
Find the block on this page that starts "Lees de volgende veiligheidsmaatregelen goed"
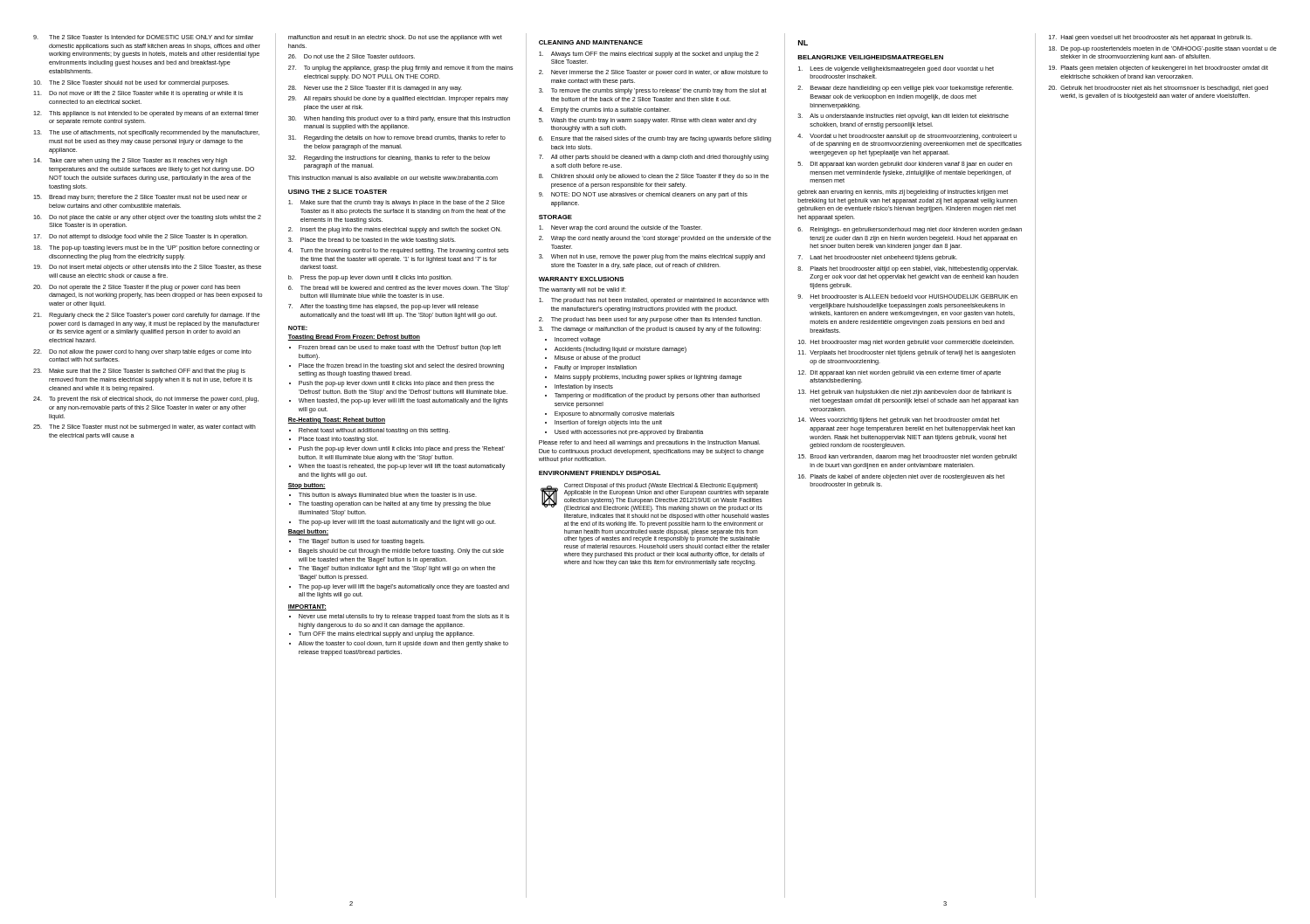(910, 125)
